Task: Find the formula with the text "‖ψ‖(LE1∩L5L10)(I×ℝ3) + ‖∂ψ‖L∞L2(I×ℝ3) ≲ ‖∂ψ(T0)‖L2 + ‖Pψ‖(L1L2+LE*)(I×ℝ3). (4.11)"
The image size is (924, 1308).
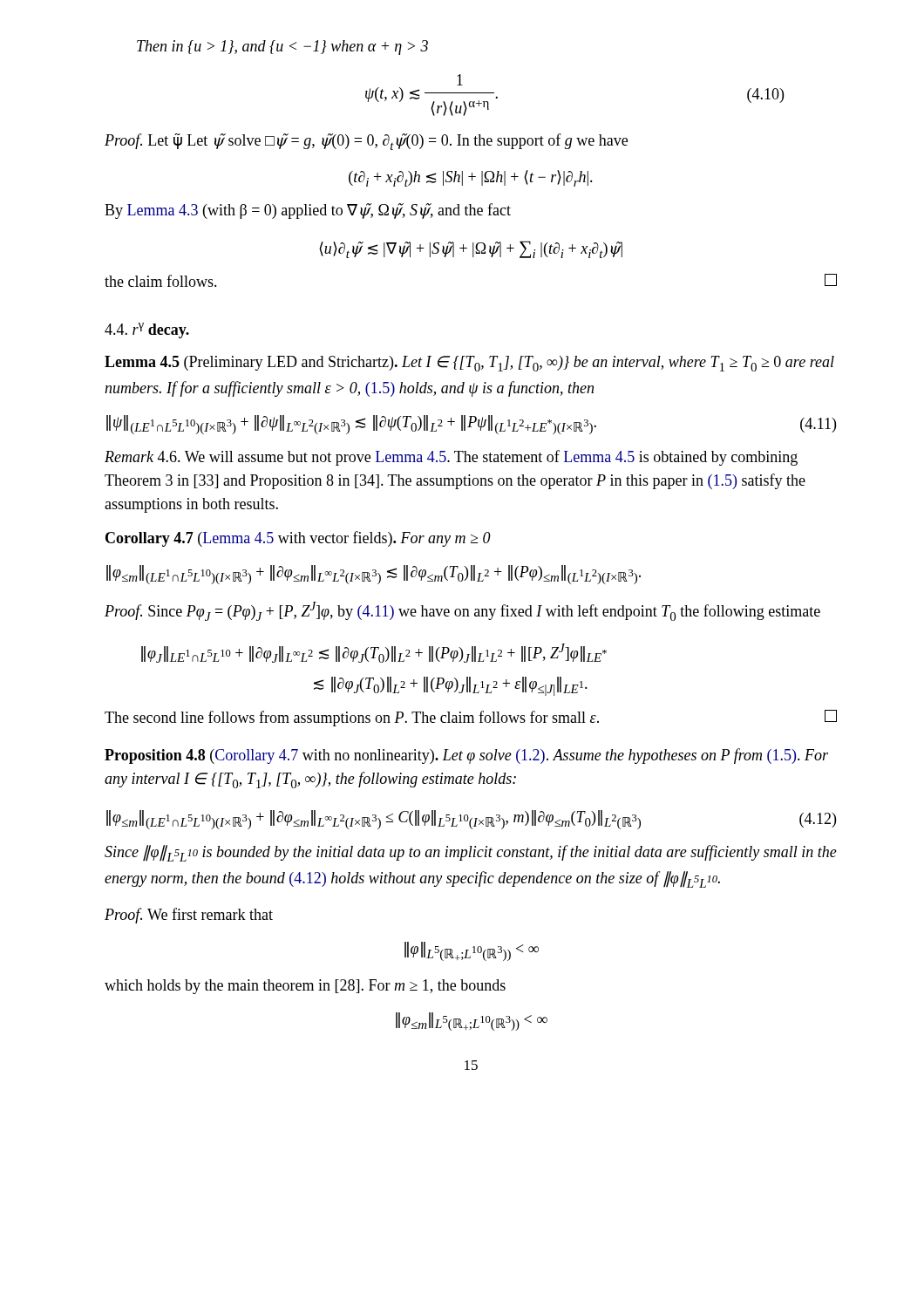Action: [x=471, y=424]
